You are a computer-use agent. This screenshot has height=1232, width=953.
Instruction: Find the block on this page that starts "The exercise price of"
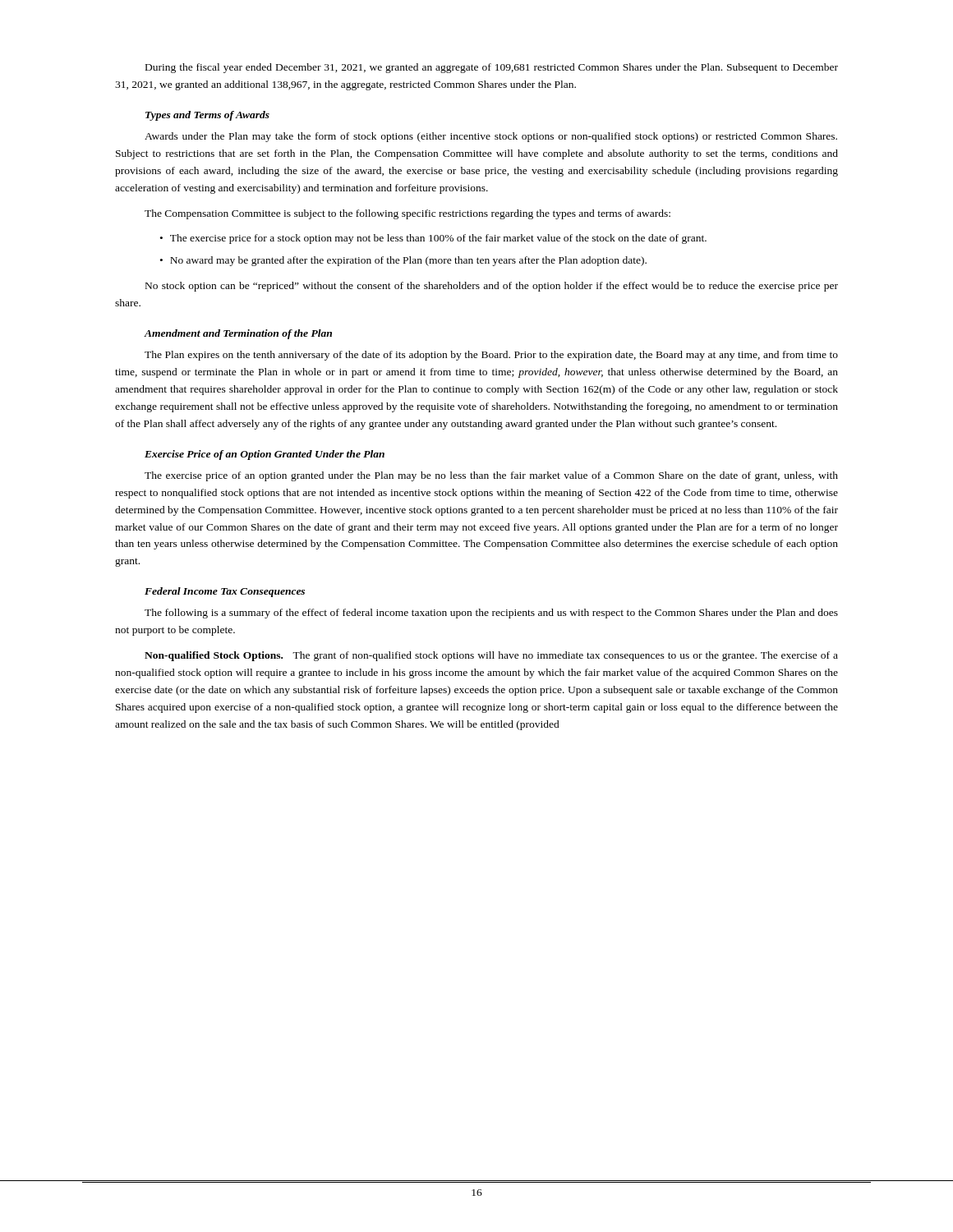tap(476, 518)
